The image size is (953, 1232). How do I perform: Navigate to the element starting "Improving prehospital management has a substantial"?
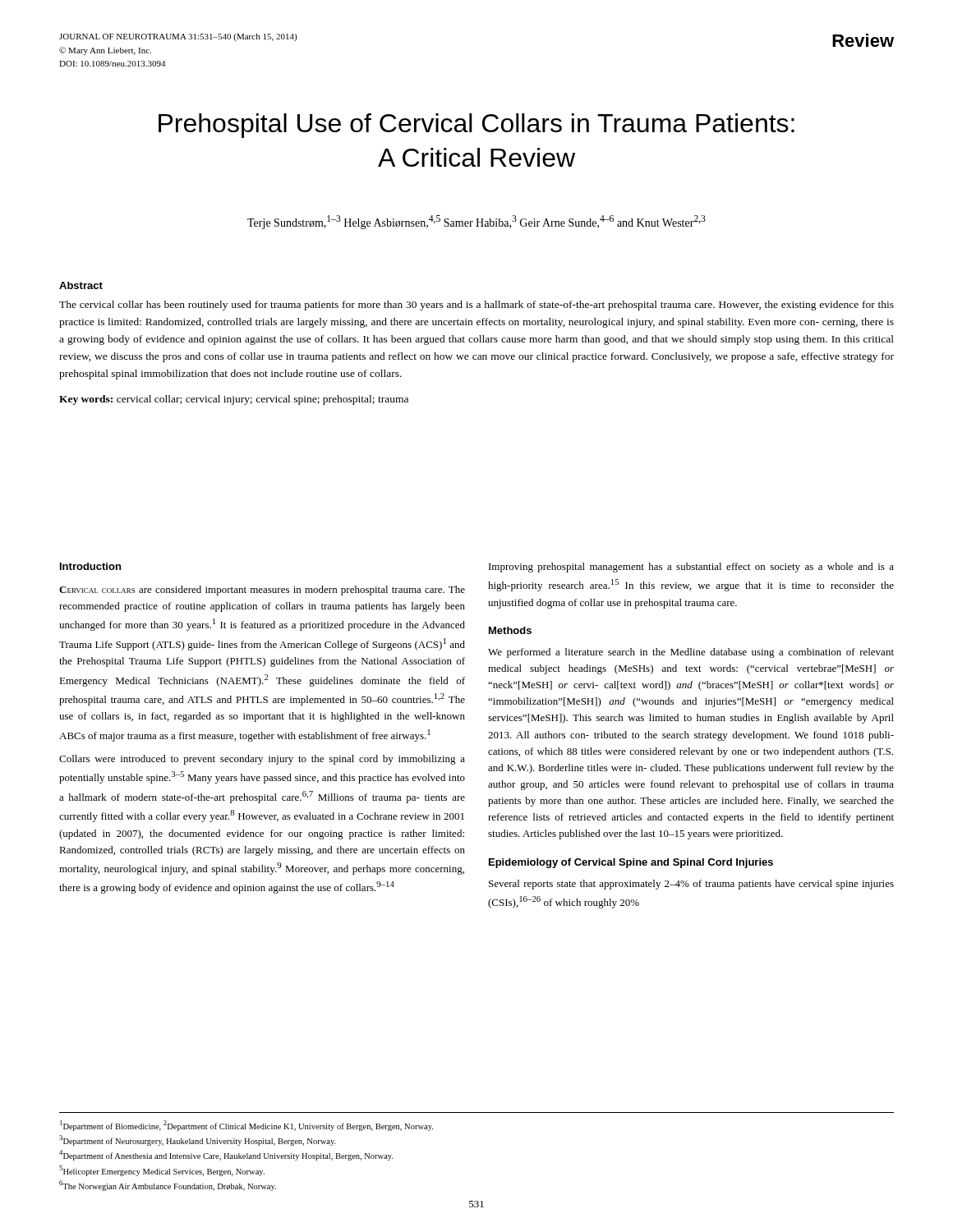point(691,585)
